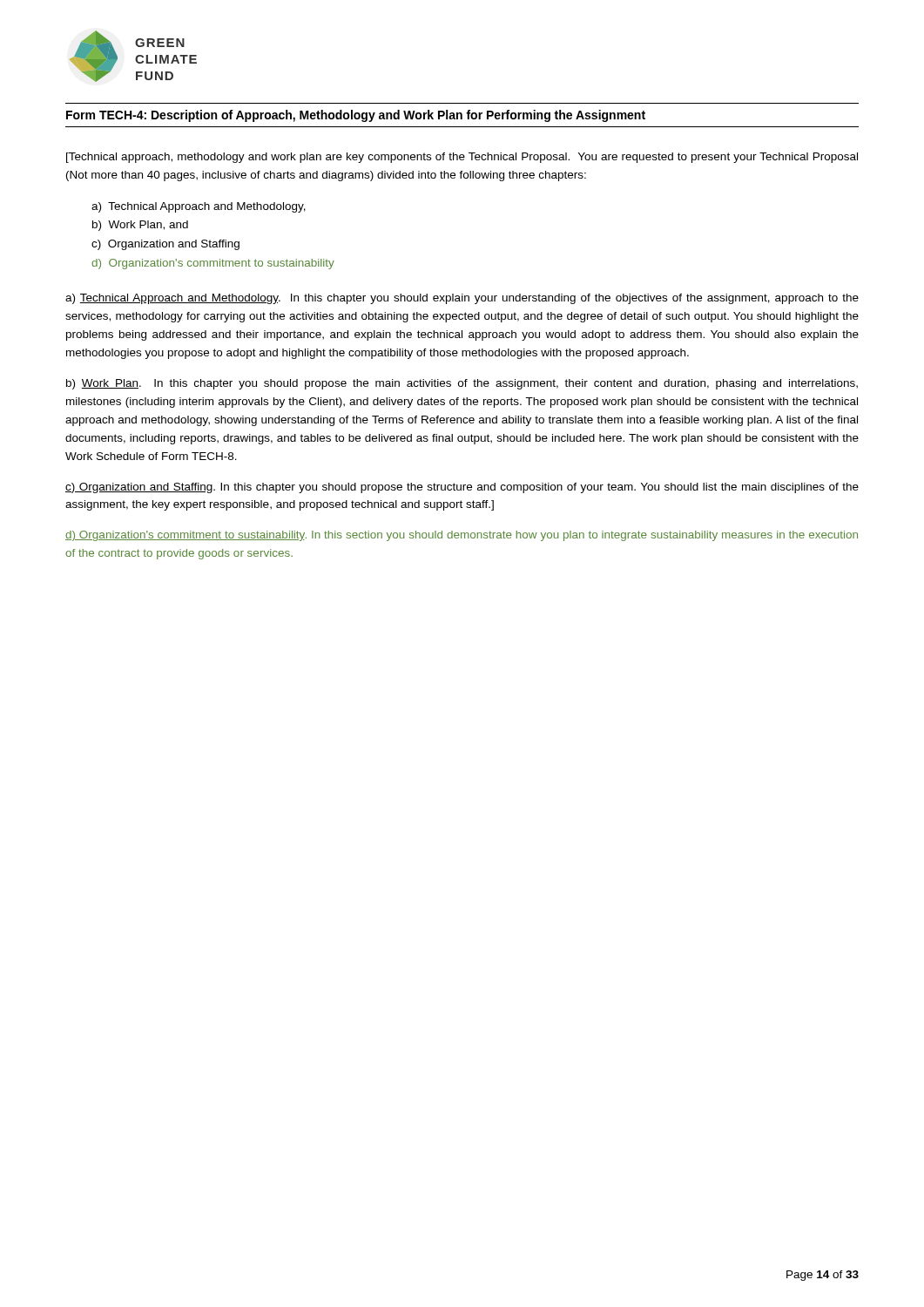Where is the passage that starts "d) Organization's commitment to sustainability. In this"?
The width and height of the screenshot is (924, 1307).
462,544
